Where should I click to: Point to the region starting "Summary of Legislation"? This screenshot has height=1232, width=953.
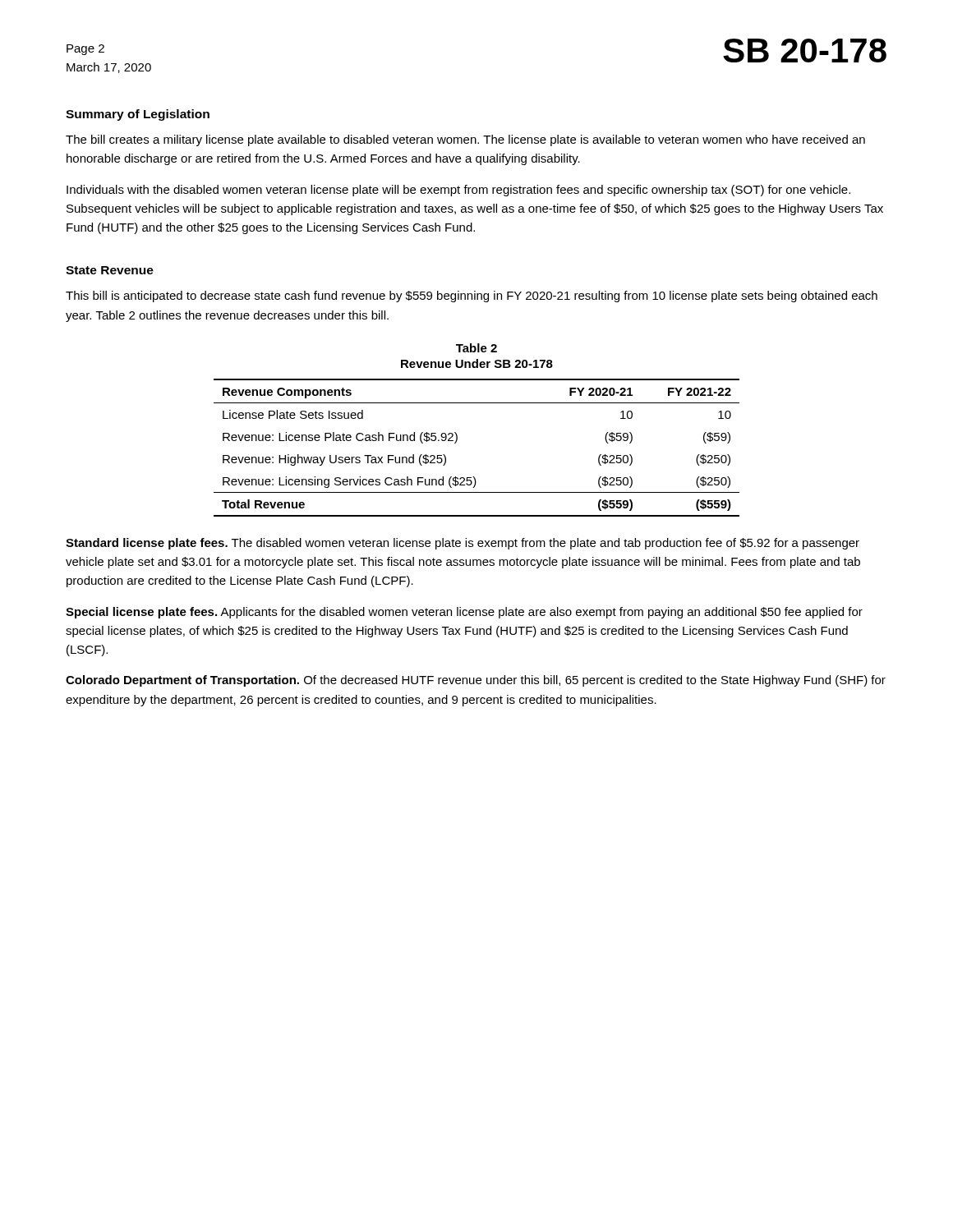[138, 114]
